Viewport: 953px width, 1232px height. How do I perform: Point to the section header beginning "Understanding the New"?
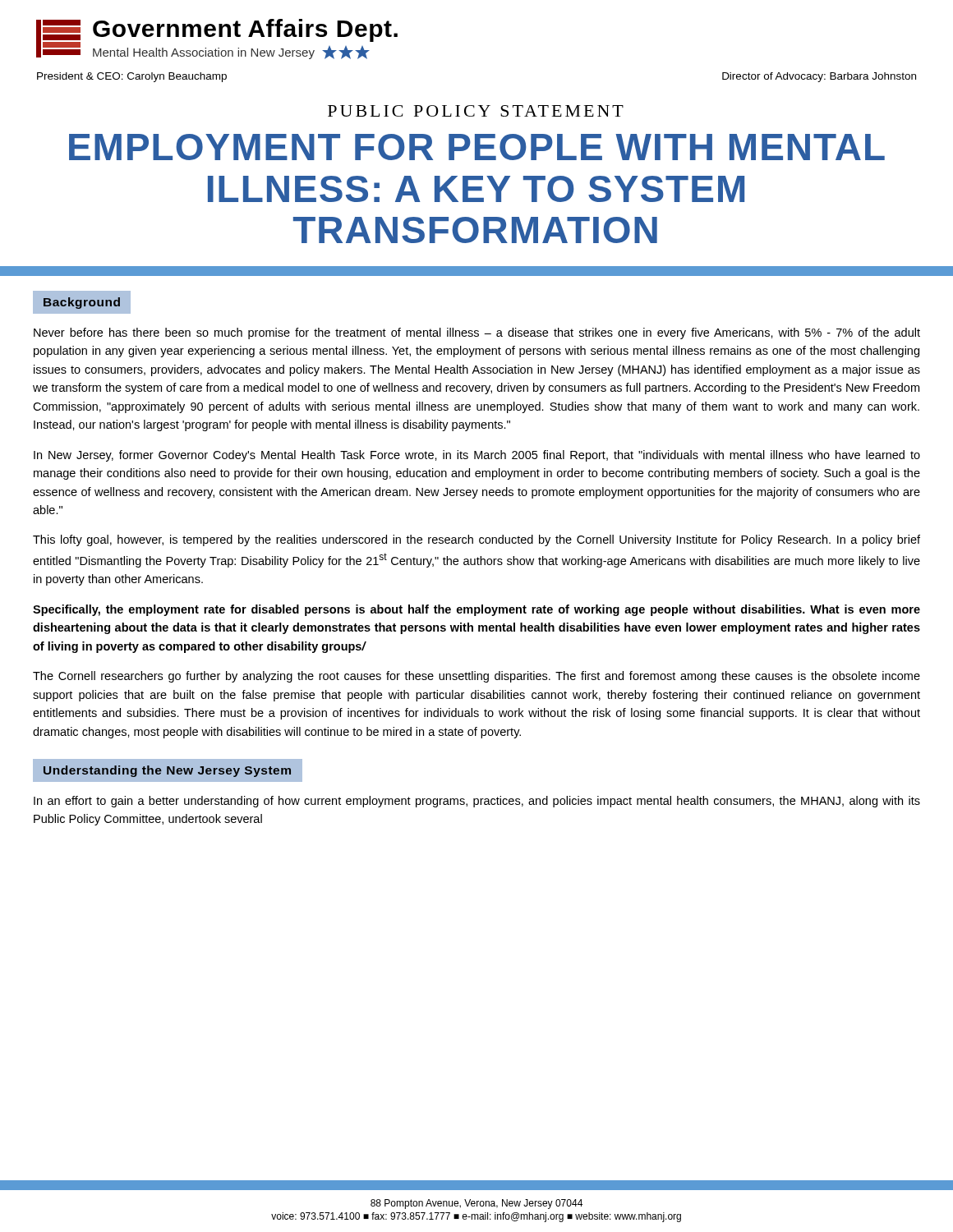coord(167,770)
